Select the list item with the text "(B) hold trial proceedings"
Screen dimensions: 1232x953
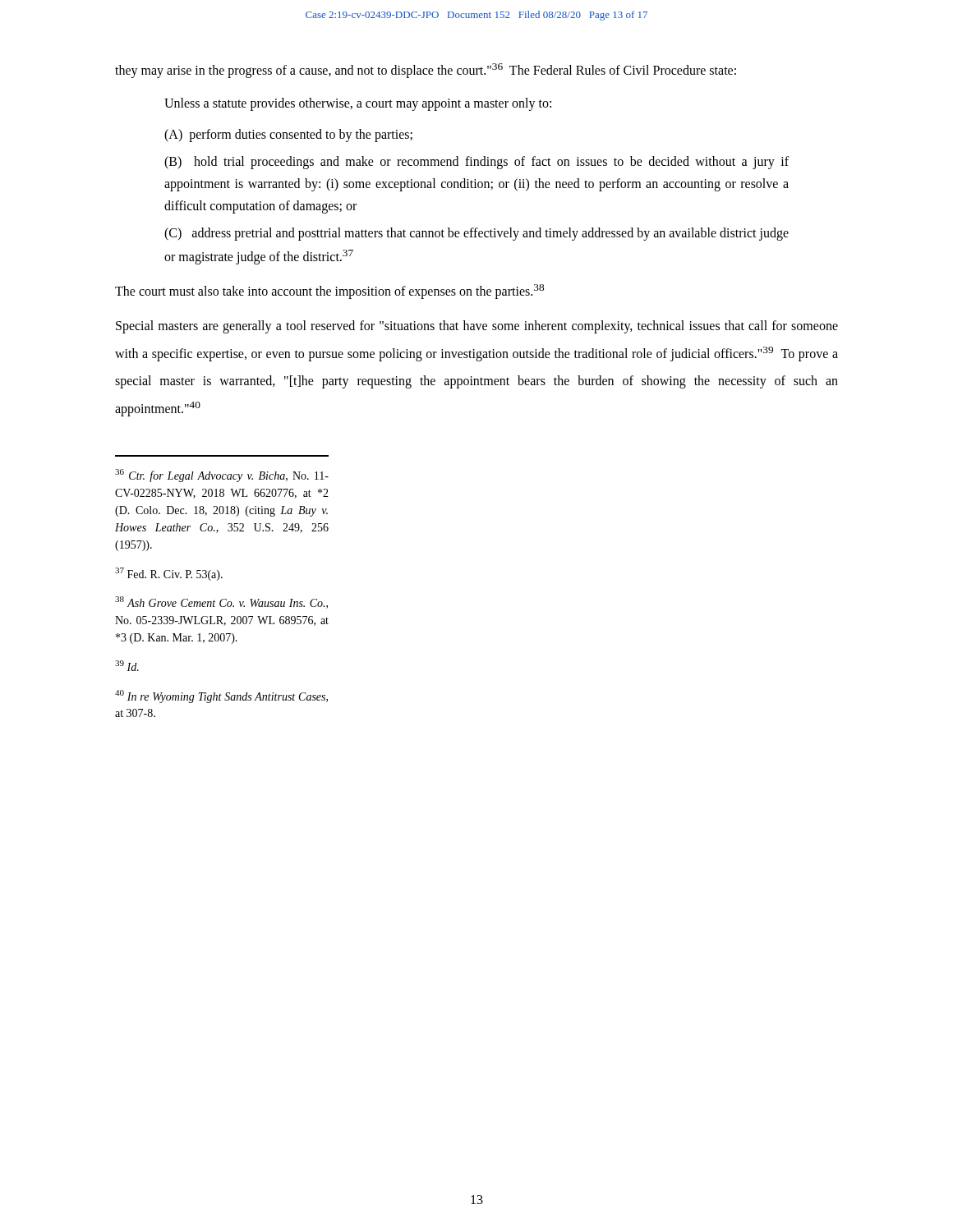[476, 183]
